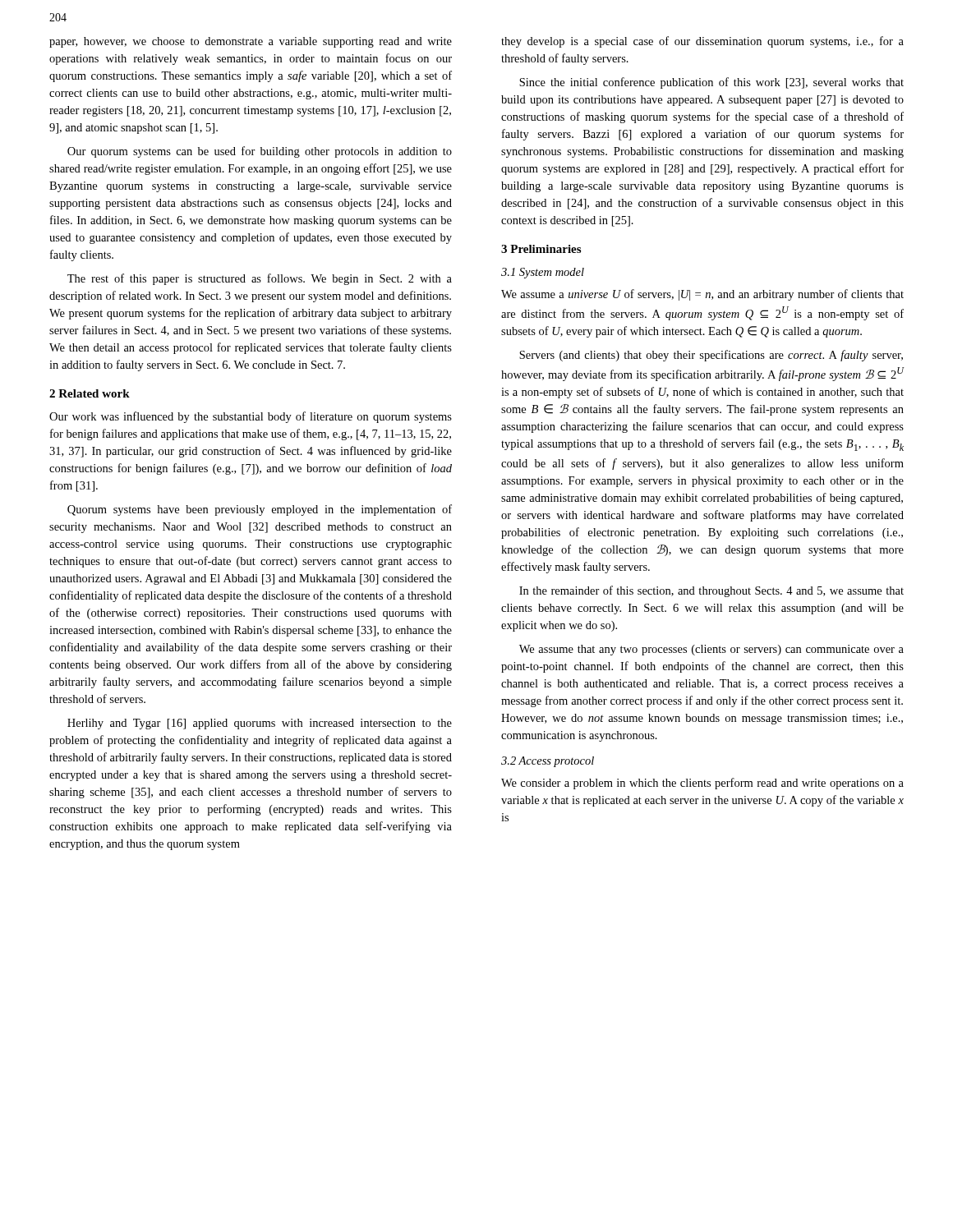
Task: Select the element starting "paper, however, we choose to"
Action: (251, 85)
